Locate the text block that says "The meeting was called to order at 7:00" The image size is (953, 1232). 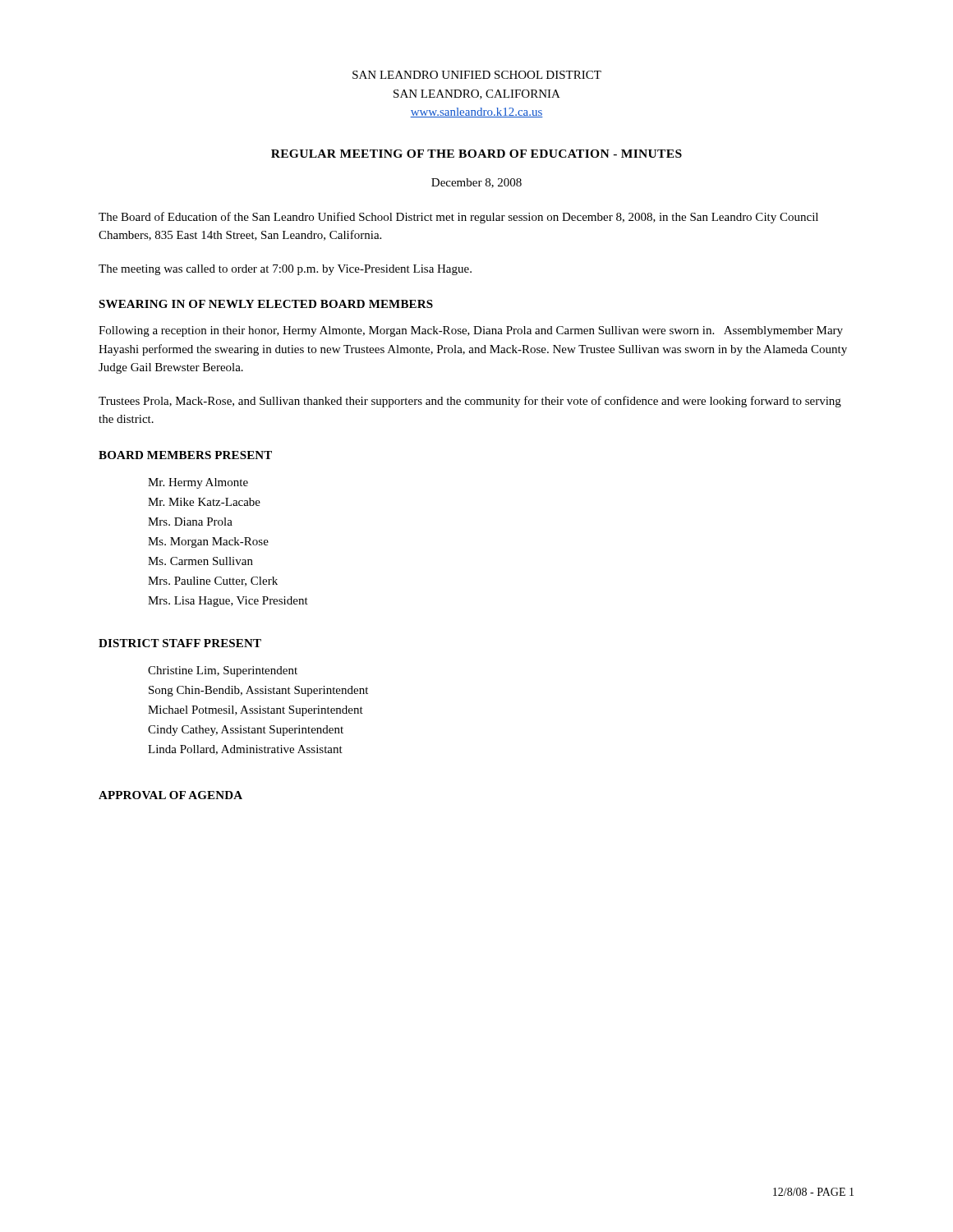tap(285, 268)
